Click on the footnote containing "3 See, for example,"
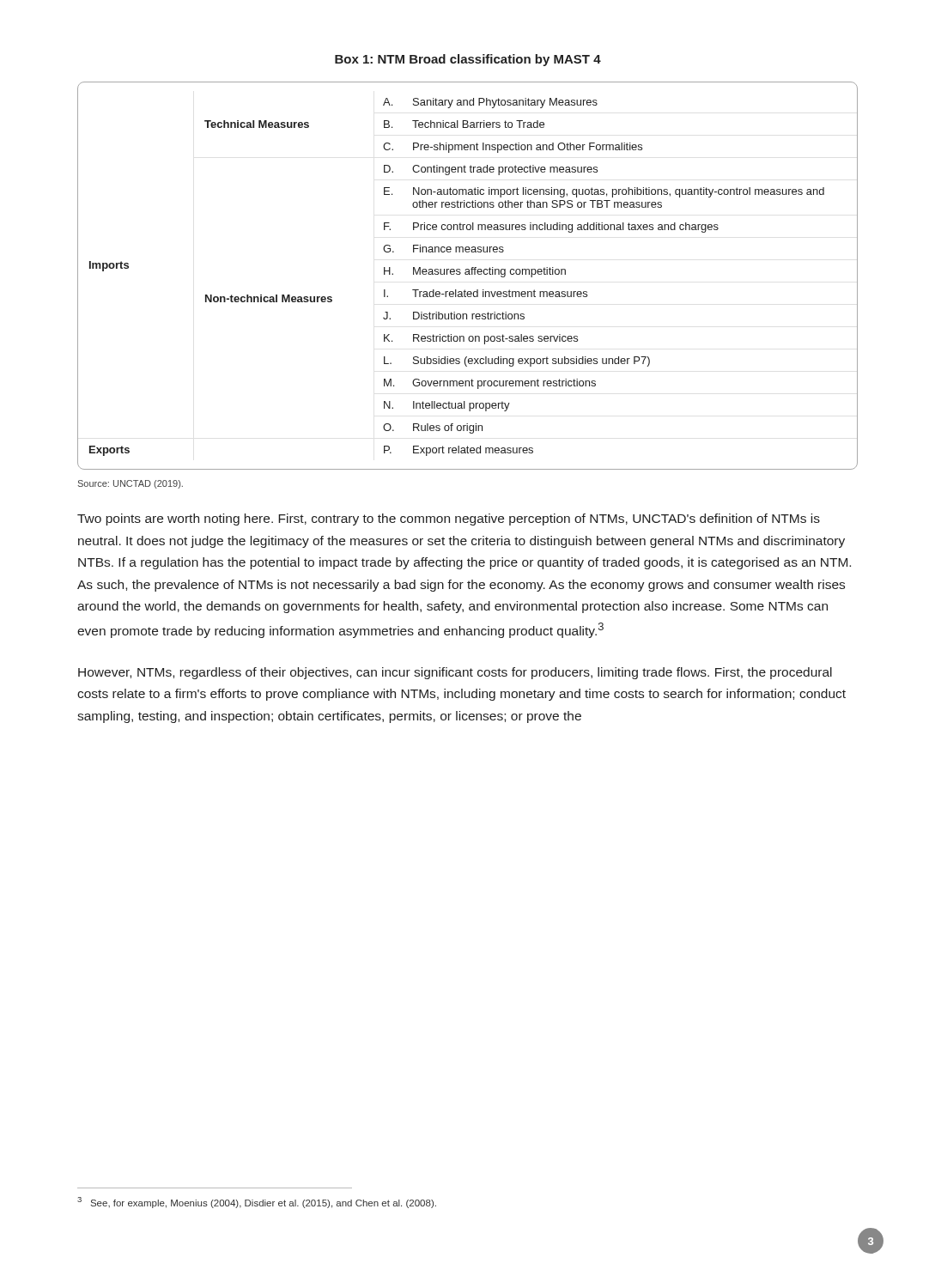Screen dimensions: 1288x935 (x=257, y=1201)
